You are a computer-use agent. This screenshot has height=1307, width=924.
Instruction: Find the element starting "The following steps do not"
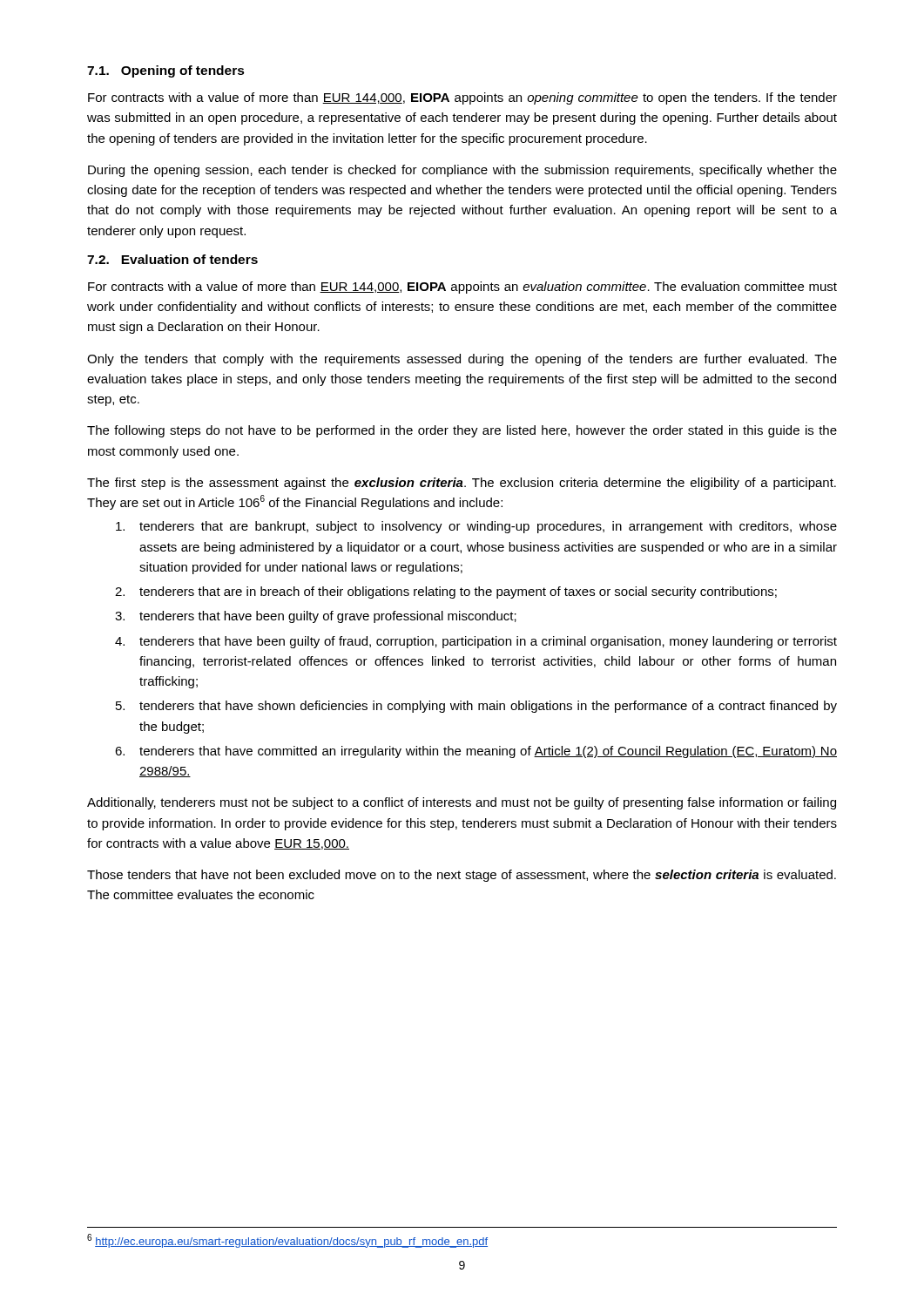point(462,440)
